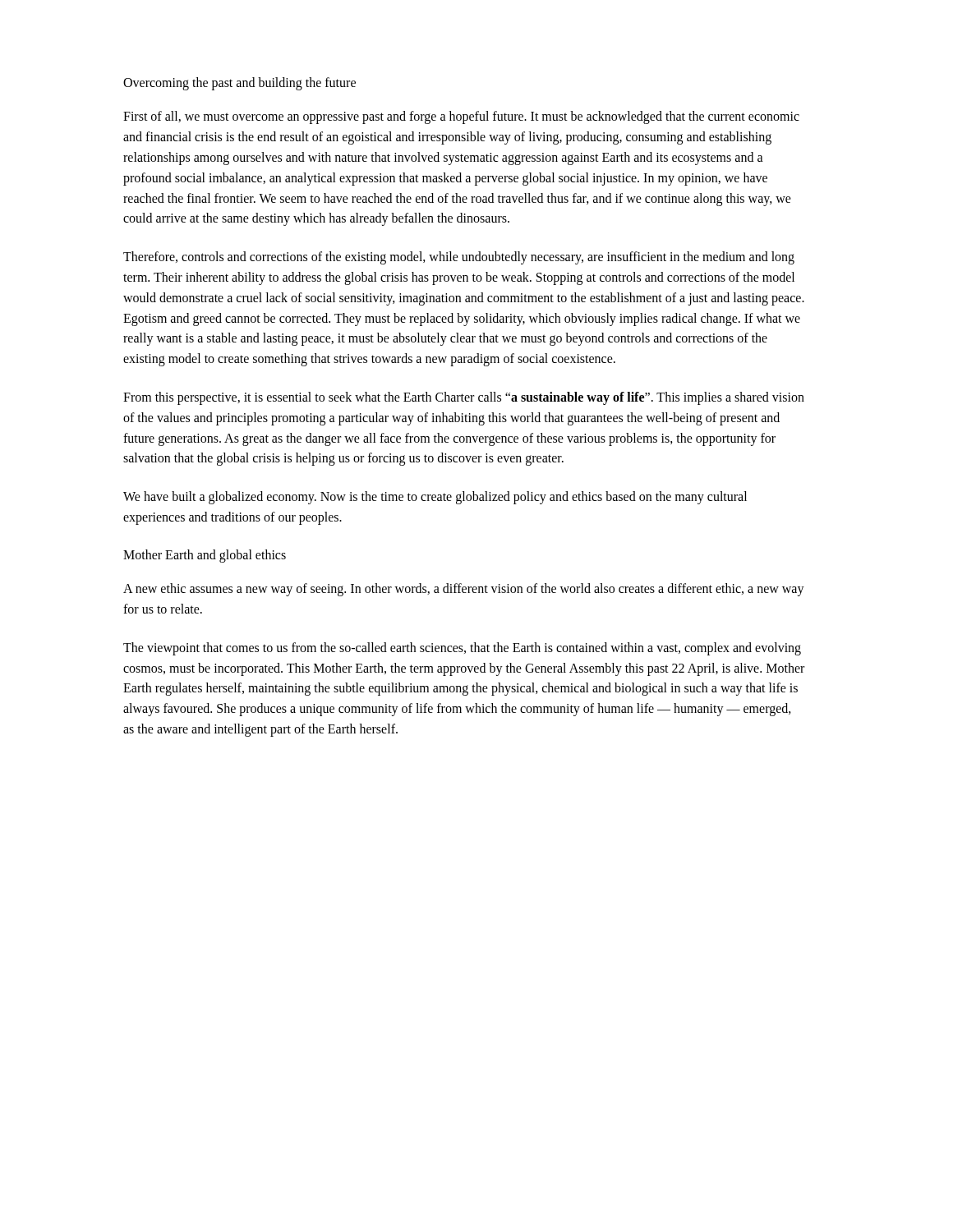Find the region starting "First of all, we must overcome an oppressive"
This screenshot has width=953, height=1232.
tap(461, 167)
